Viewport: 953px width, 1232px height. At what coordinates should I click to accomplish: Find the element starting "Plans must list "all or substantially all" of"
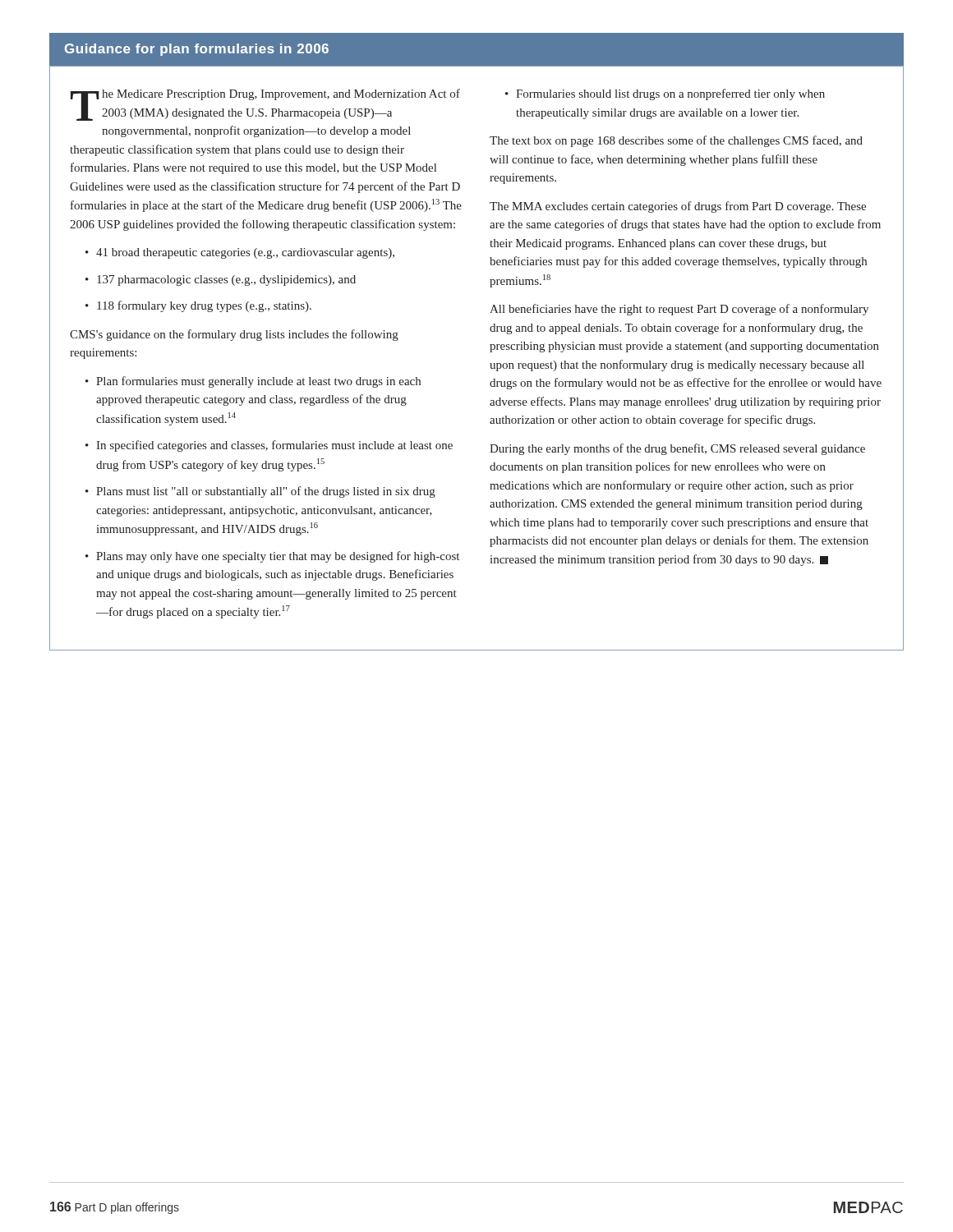click(x=266, y=510)
